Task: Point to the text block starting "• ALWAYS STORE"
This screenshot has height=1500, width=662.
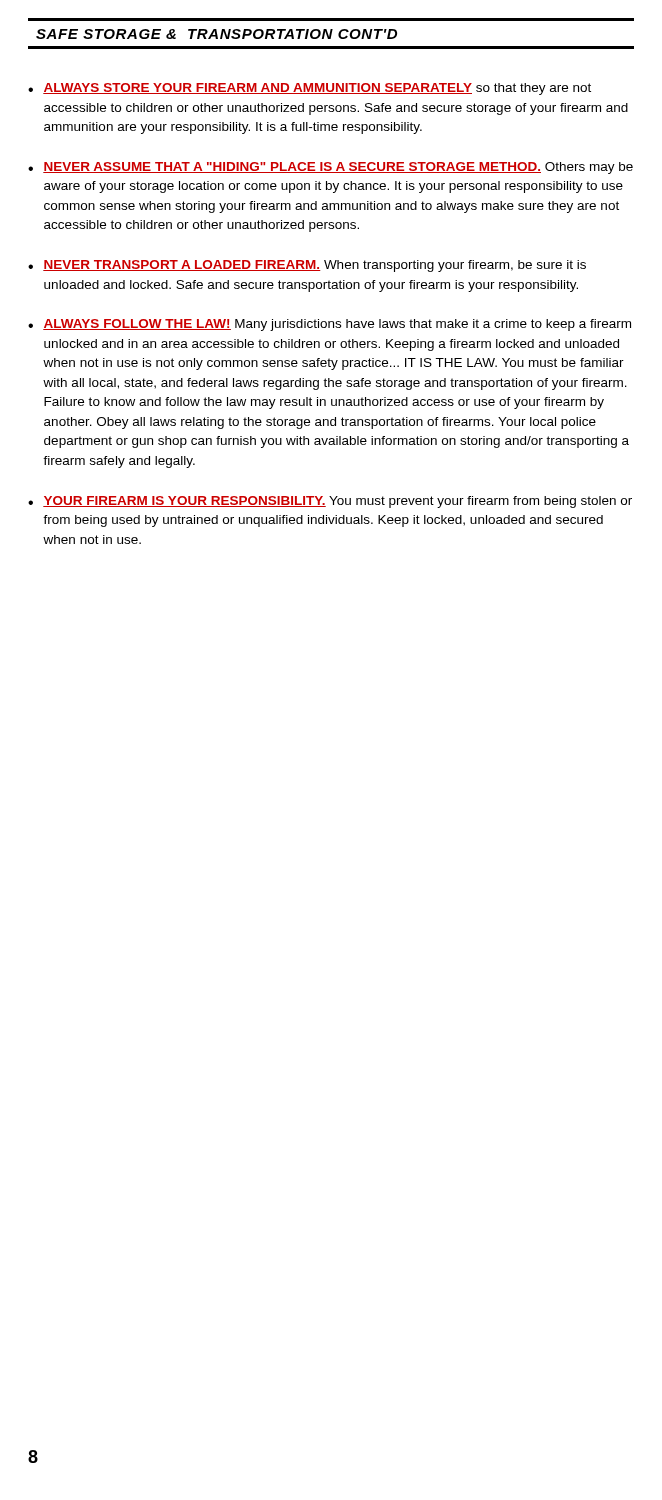Action: coord(331,107)
